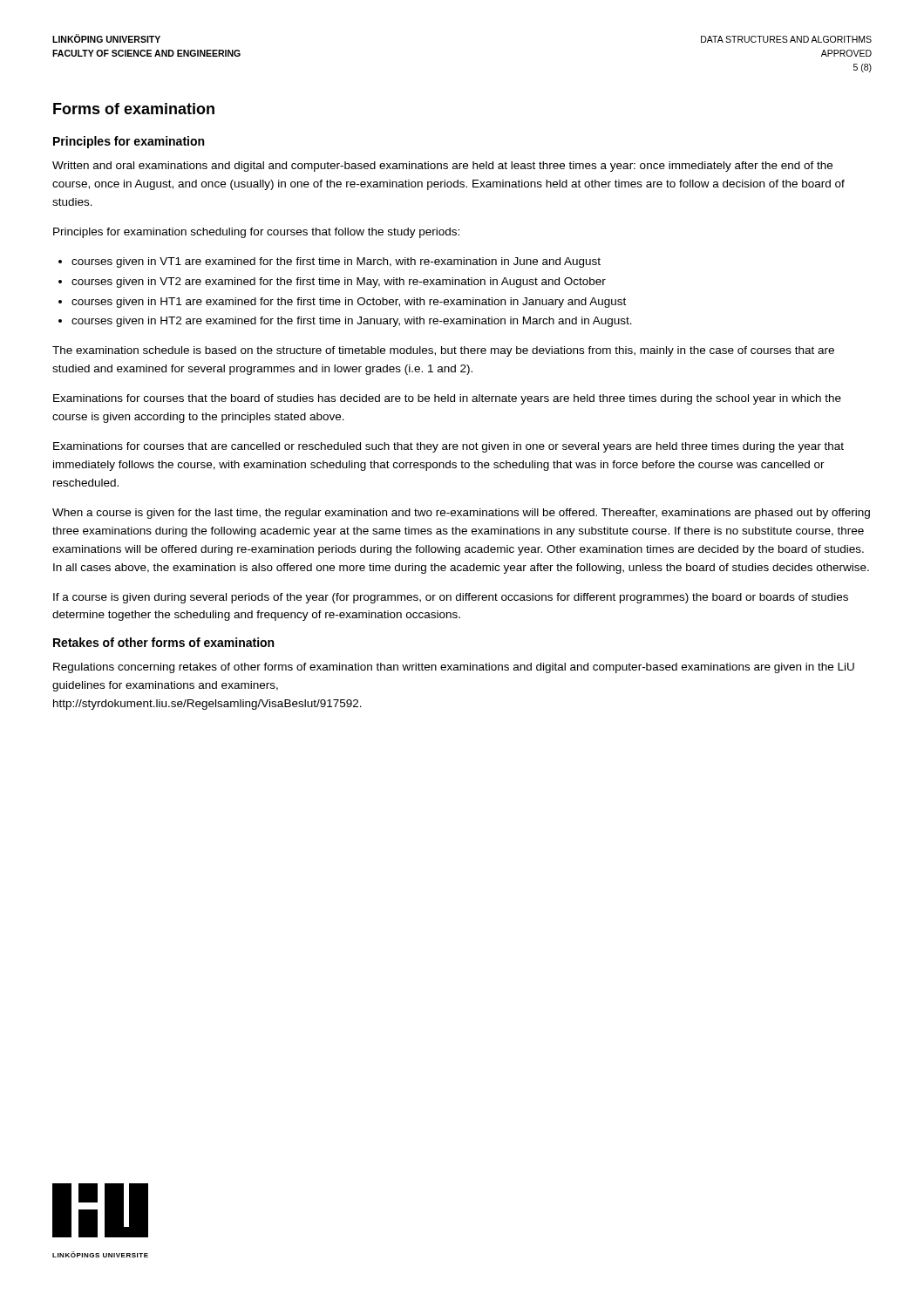The image size is (924, 1308).
Task: Locate the list item containing "courses given in VT2 are examined for the"
Action: coord(339,281)
